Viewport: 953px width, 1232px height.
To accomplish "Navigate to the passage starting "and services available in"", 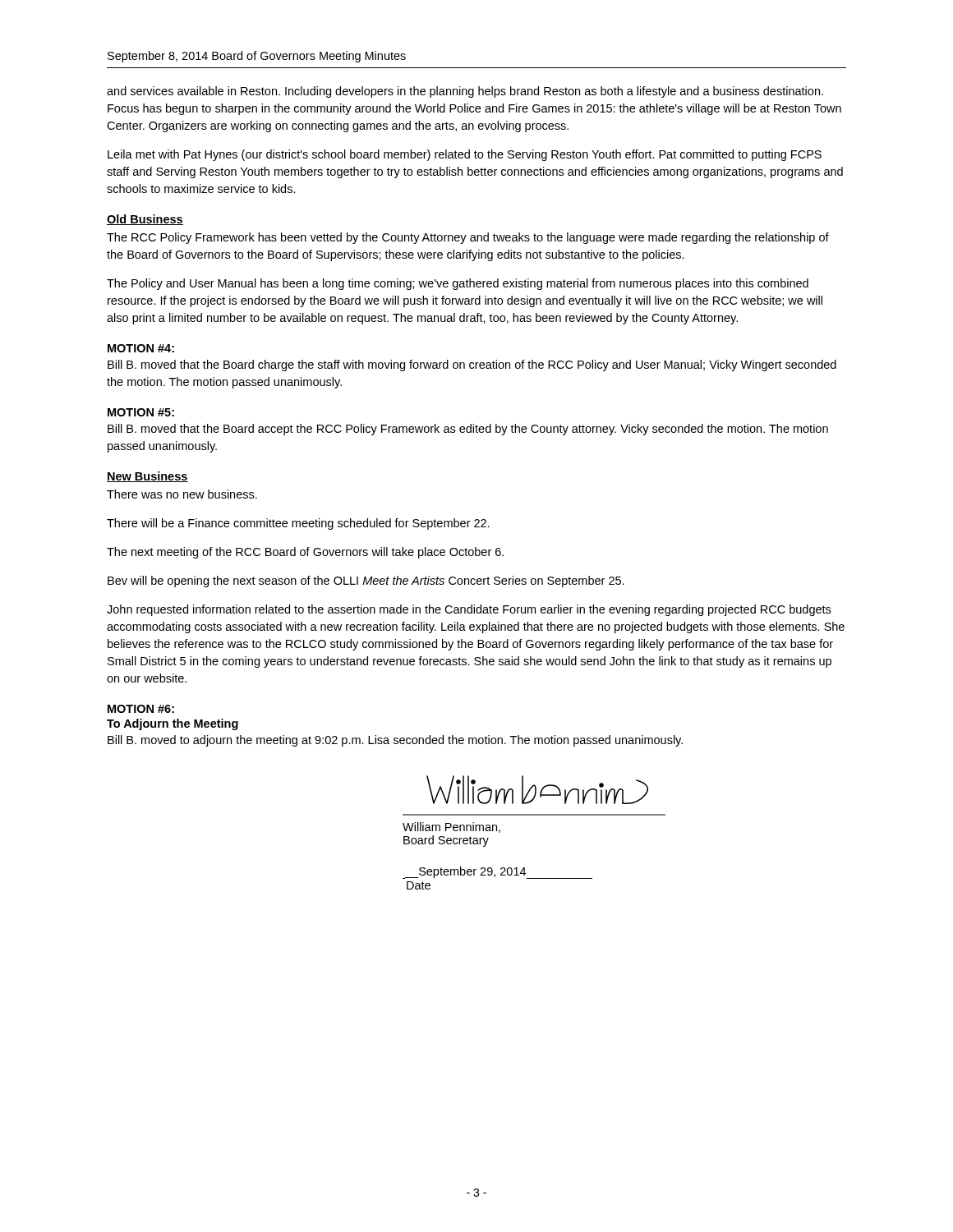I will pyautogui.click(x=476, y=109).
